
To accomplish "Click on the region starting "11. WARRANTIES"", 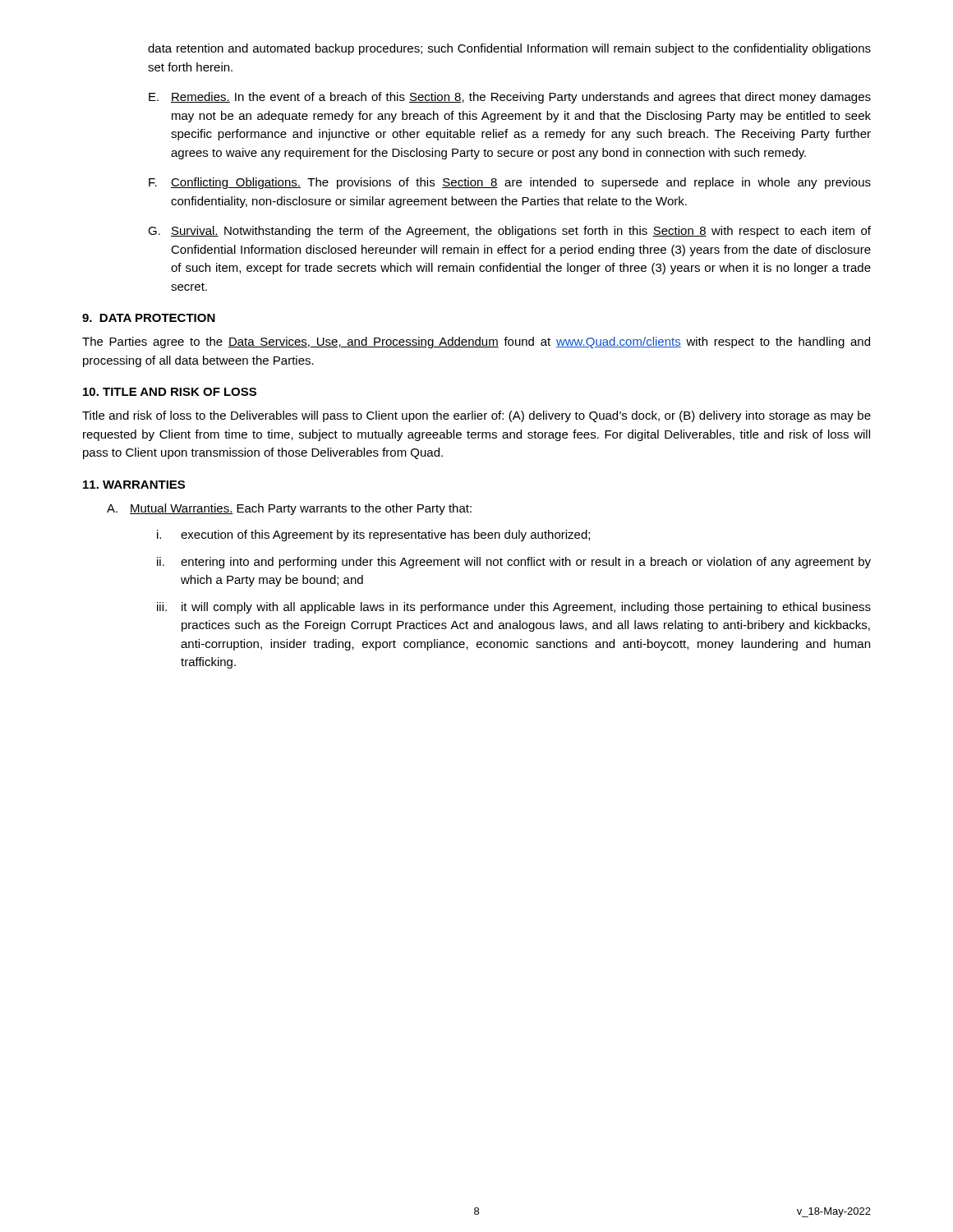I will click(134, 484).
